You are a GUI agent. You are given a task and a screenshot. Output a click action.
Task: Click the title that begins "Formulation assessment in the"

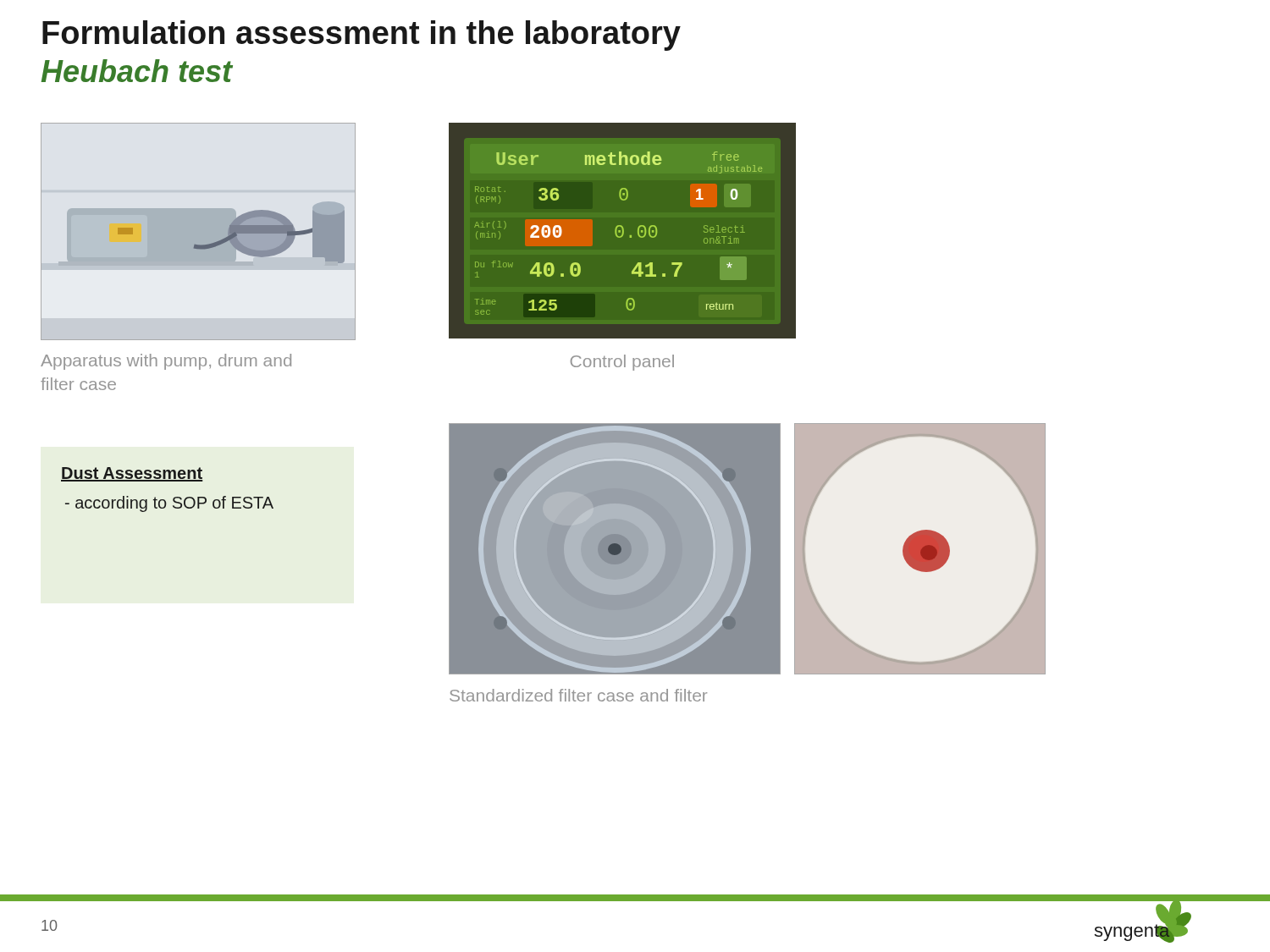click(x=361, y=34)
